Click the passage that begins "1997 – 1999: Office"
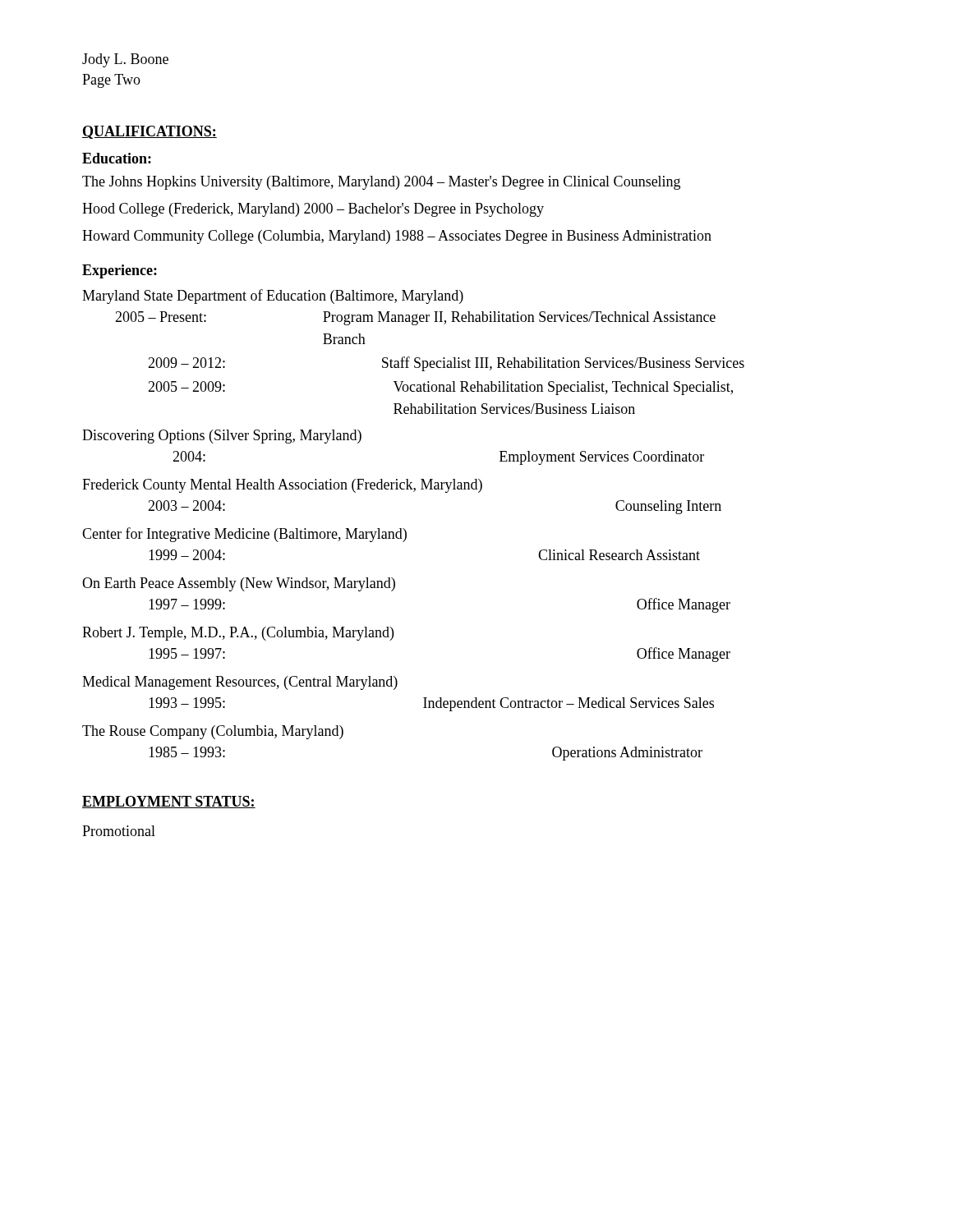This screenshot has width=953, height=1232. point(196,605)
